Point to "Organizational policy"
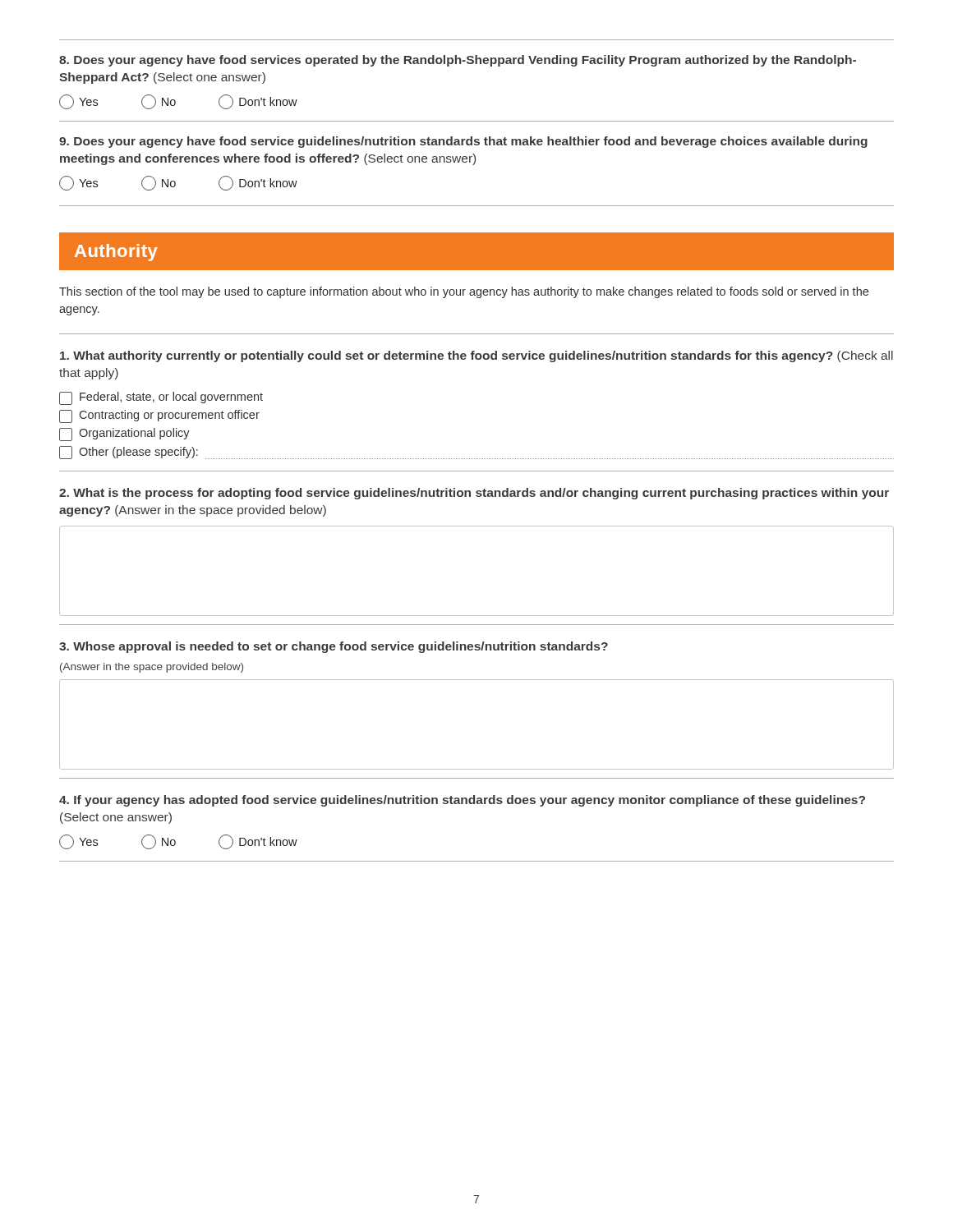953x1232 pixels. coord(124,434)
